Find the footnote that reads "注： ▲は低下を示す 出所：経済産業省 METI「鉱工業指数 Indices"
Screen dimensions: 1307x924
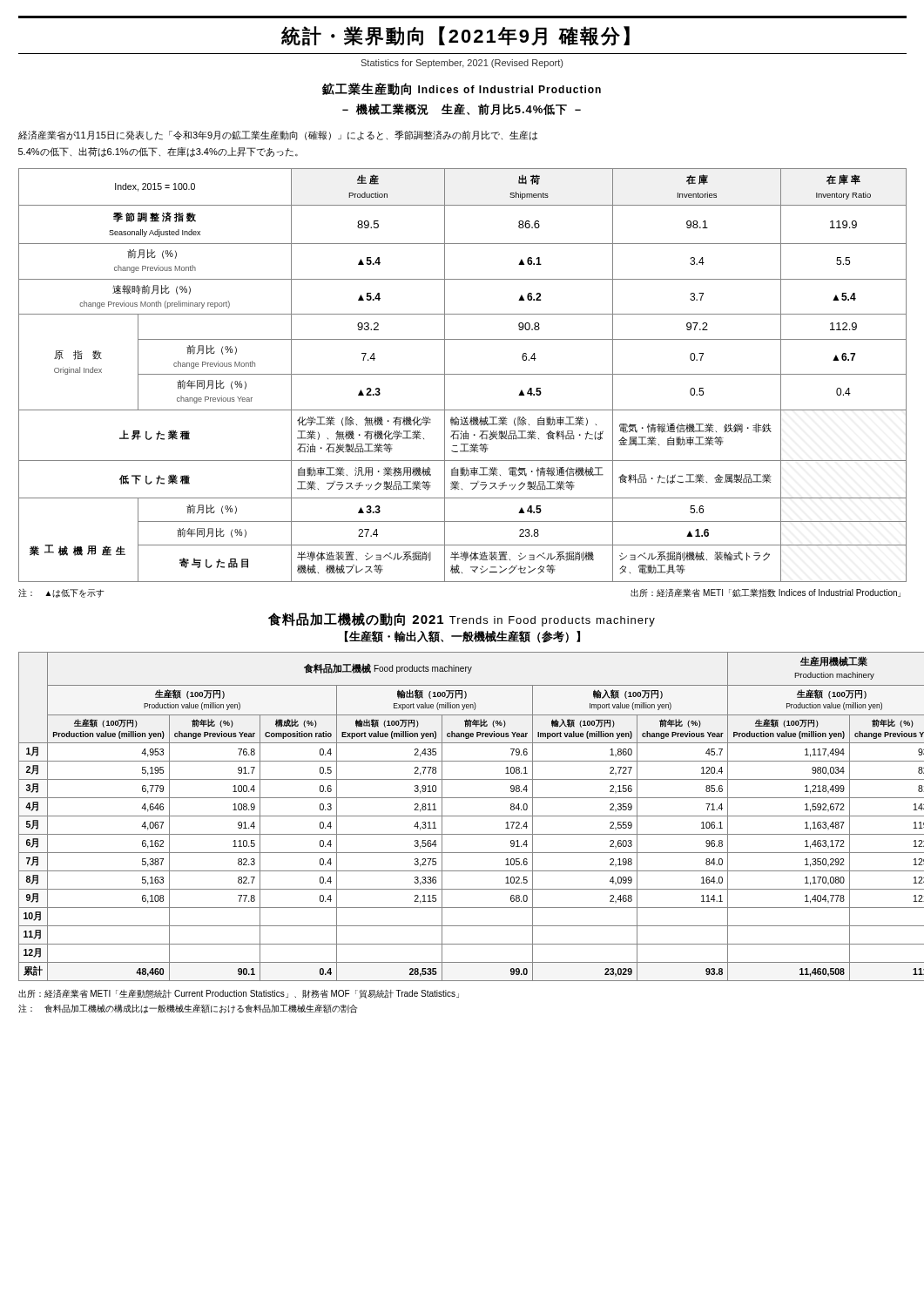tap(462, 593)
